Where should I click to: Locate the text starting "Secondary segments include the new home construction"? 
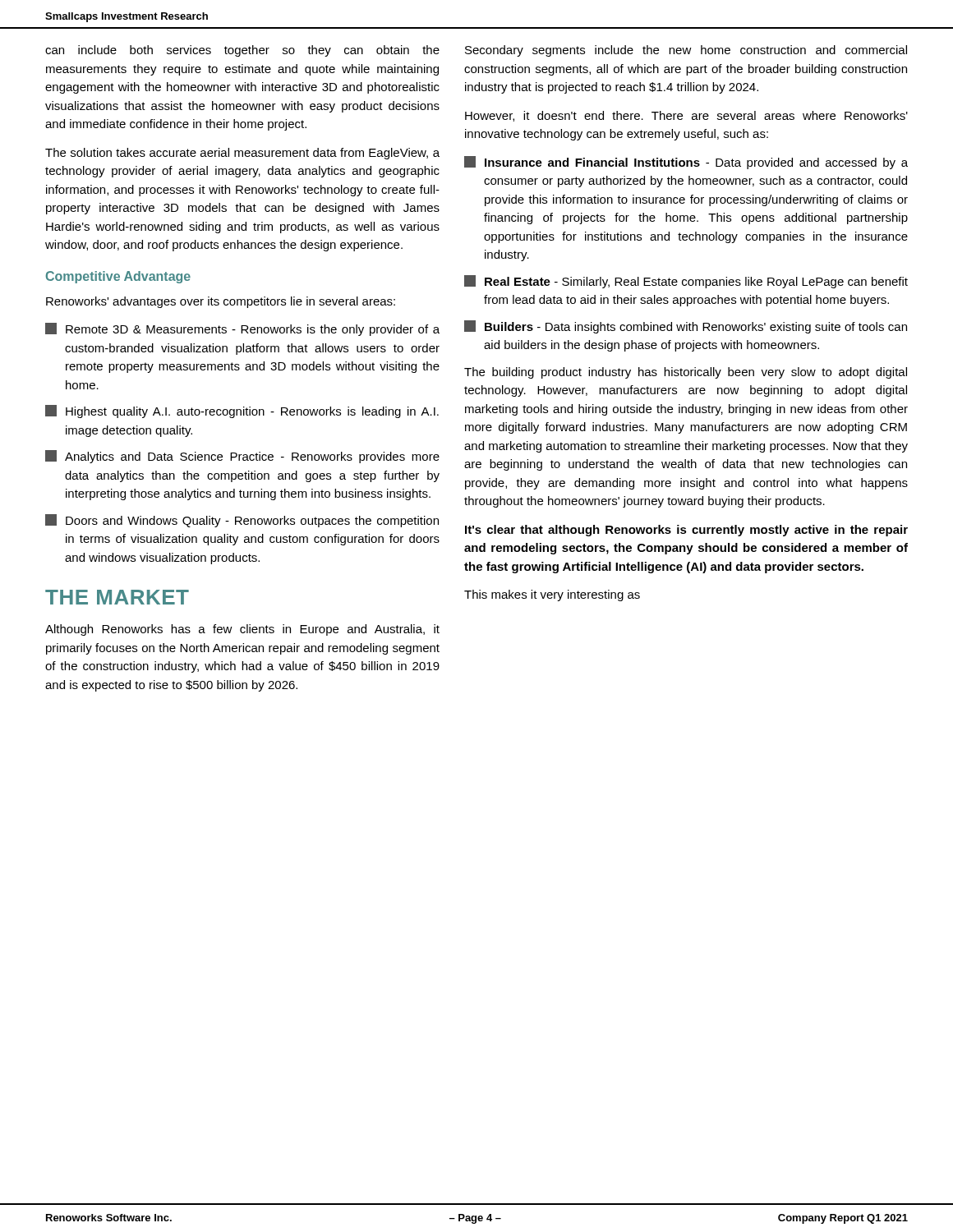tap(686, 69)
